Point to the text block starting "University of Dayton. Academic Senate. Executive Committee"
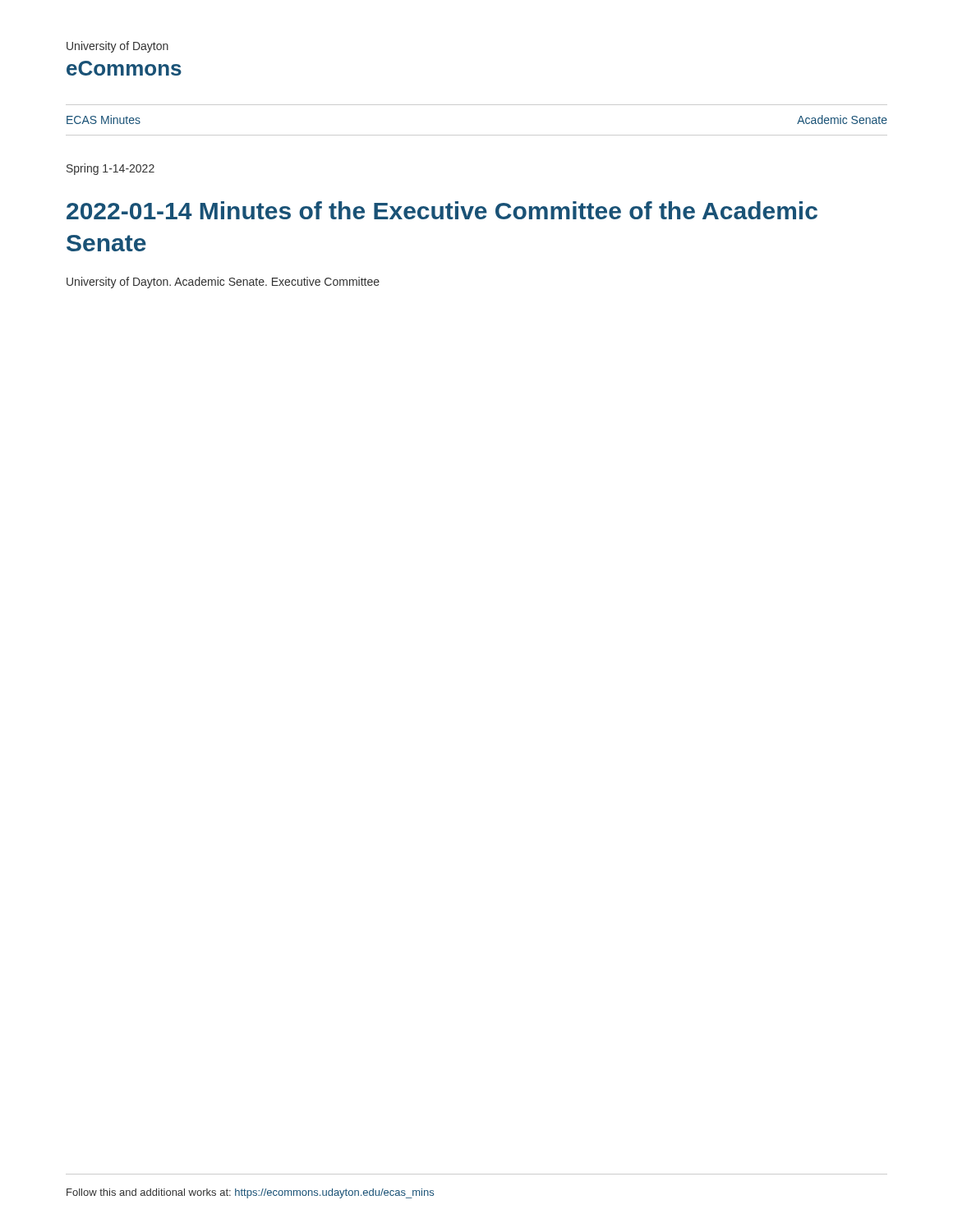 [x=223, y=283]
